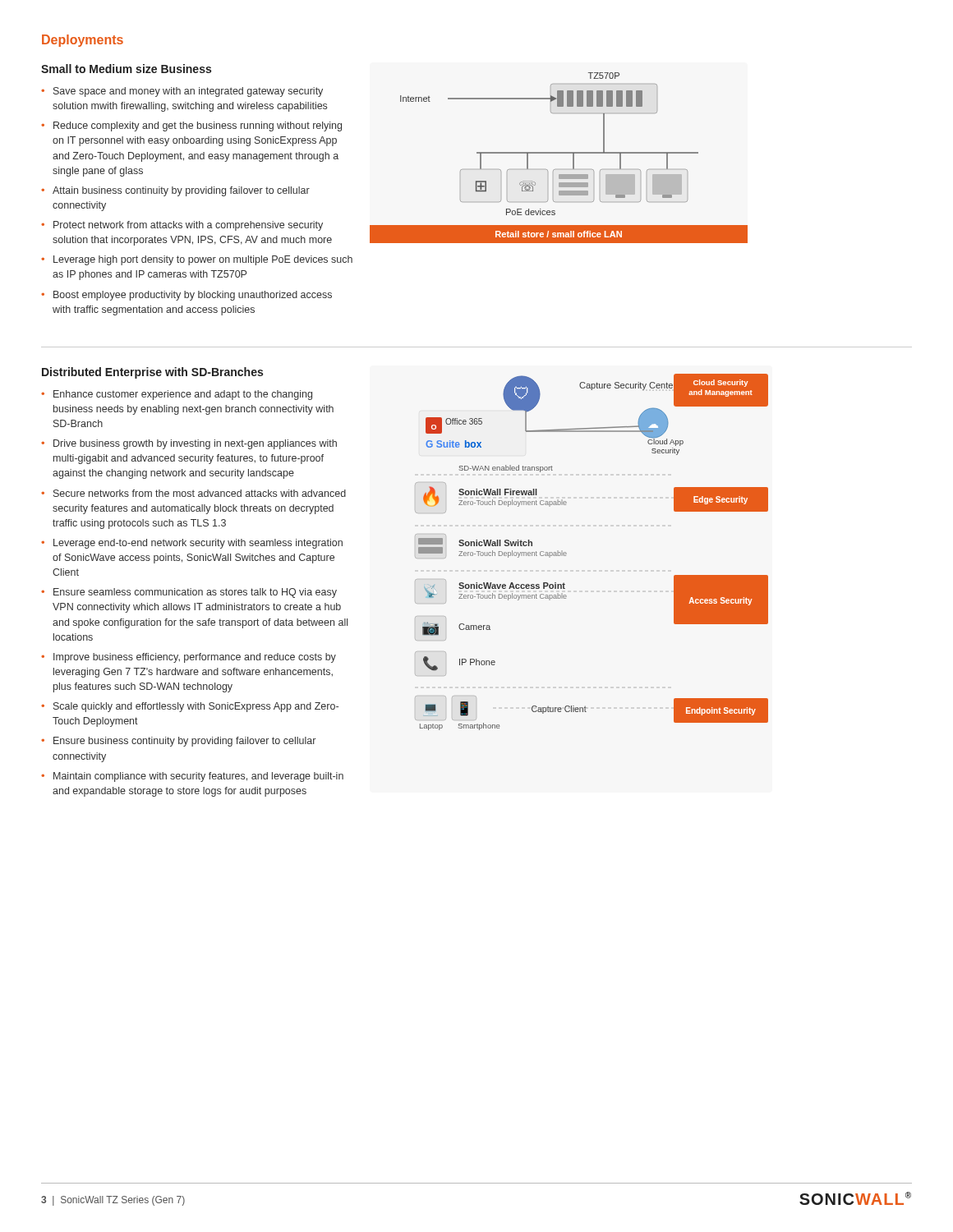Locate the list item that says "Reduce complexity and get the business"
953x1232 pixels.
[x=198, y=148]
